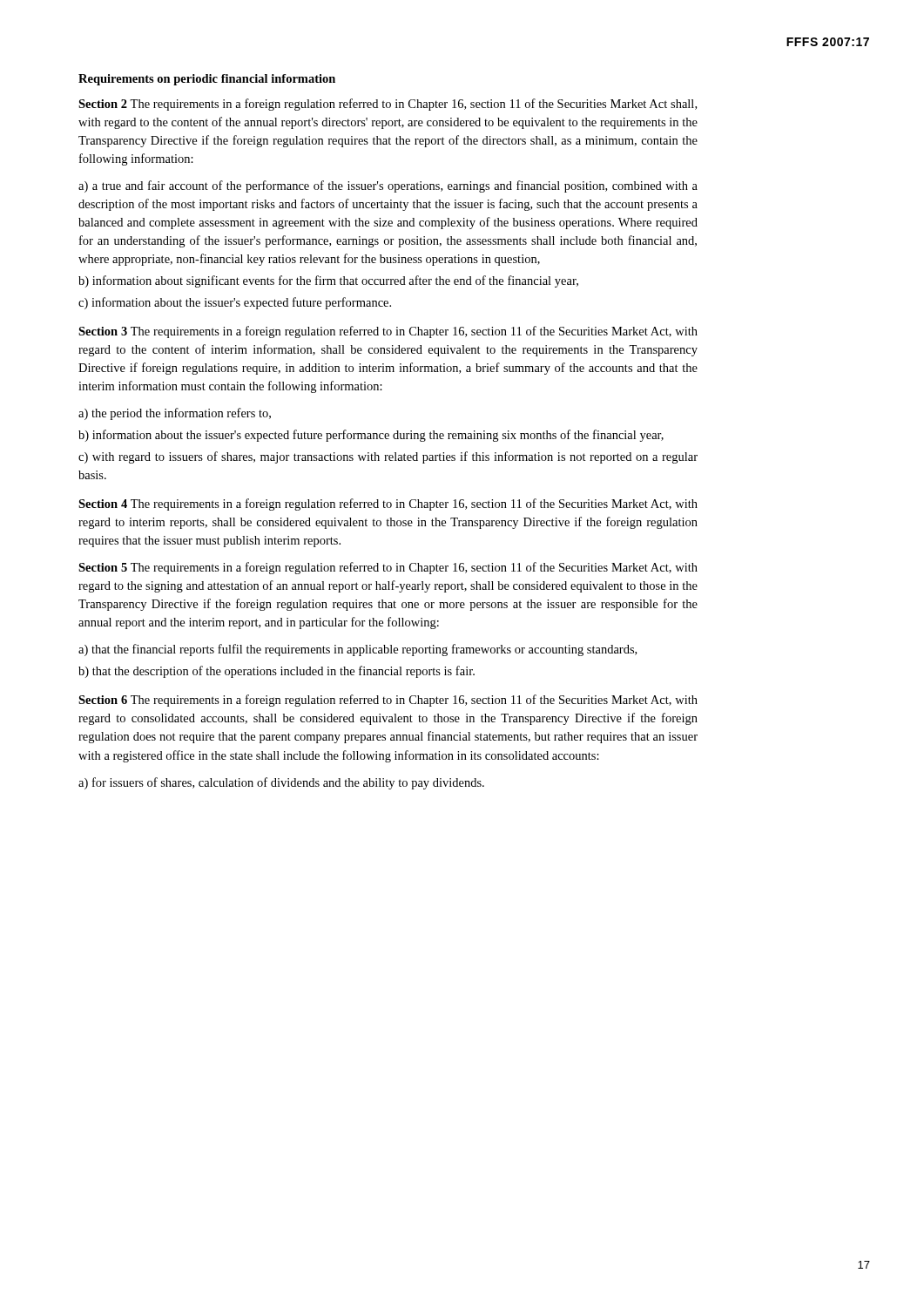Image resolution: width=924 pixels, height=1307 pixels.
Task: Point to the block beginning "b) information about significant events"
Action: coord(329,281)
